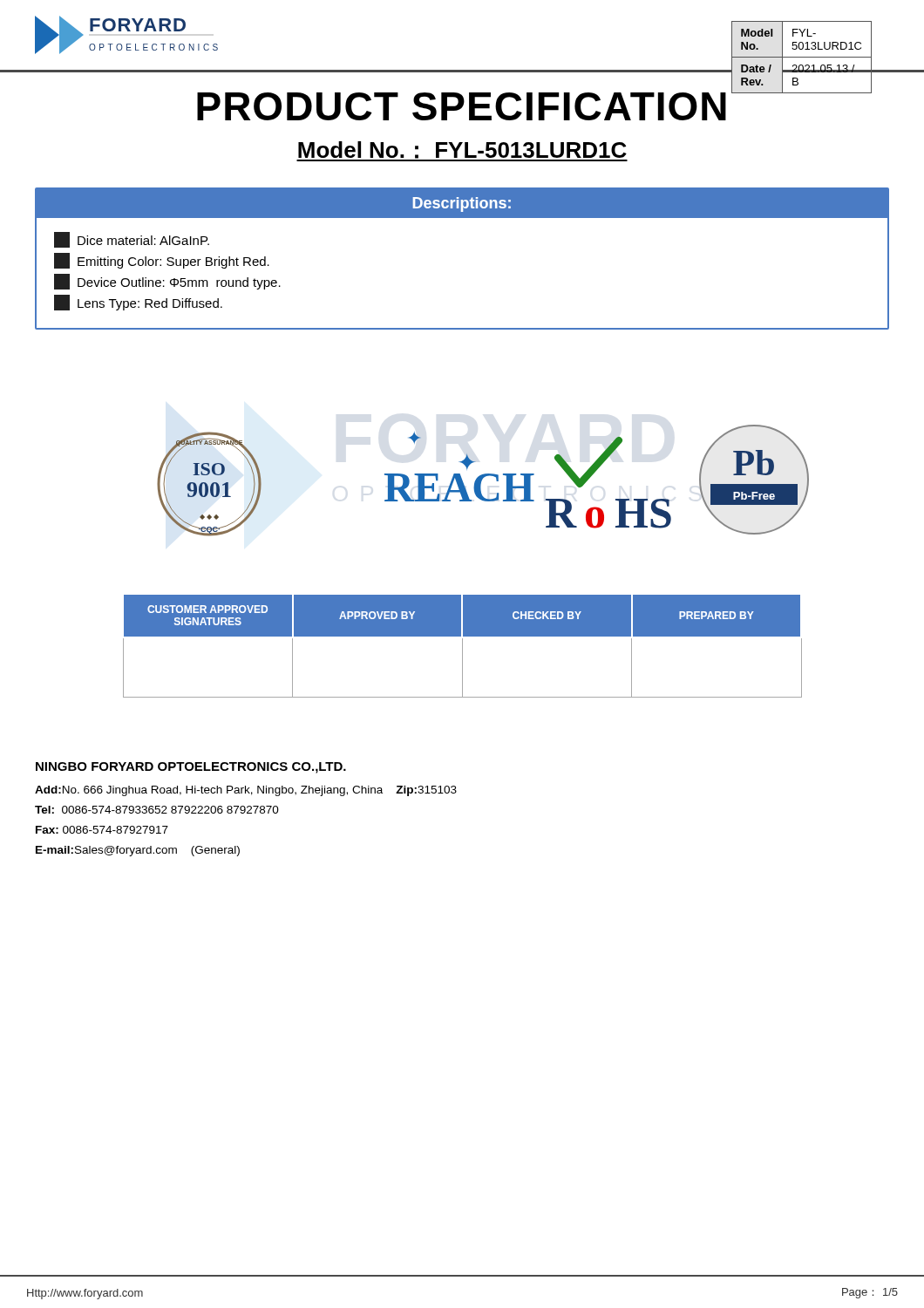Screen dimensions: 1308x924
Task: Select the list item containing "Emitting Color: Super Bright Red."
Action: pyautogui.click(x=162, y=261)
